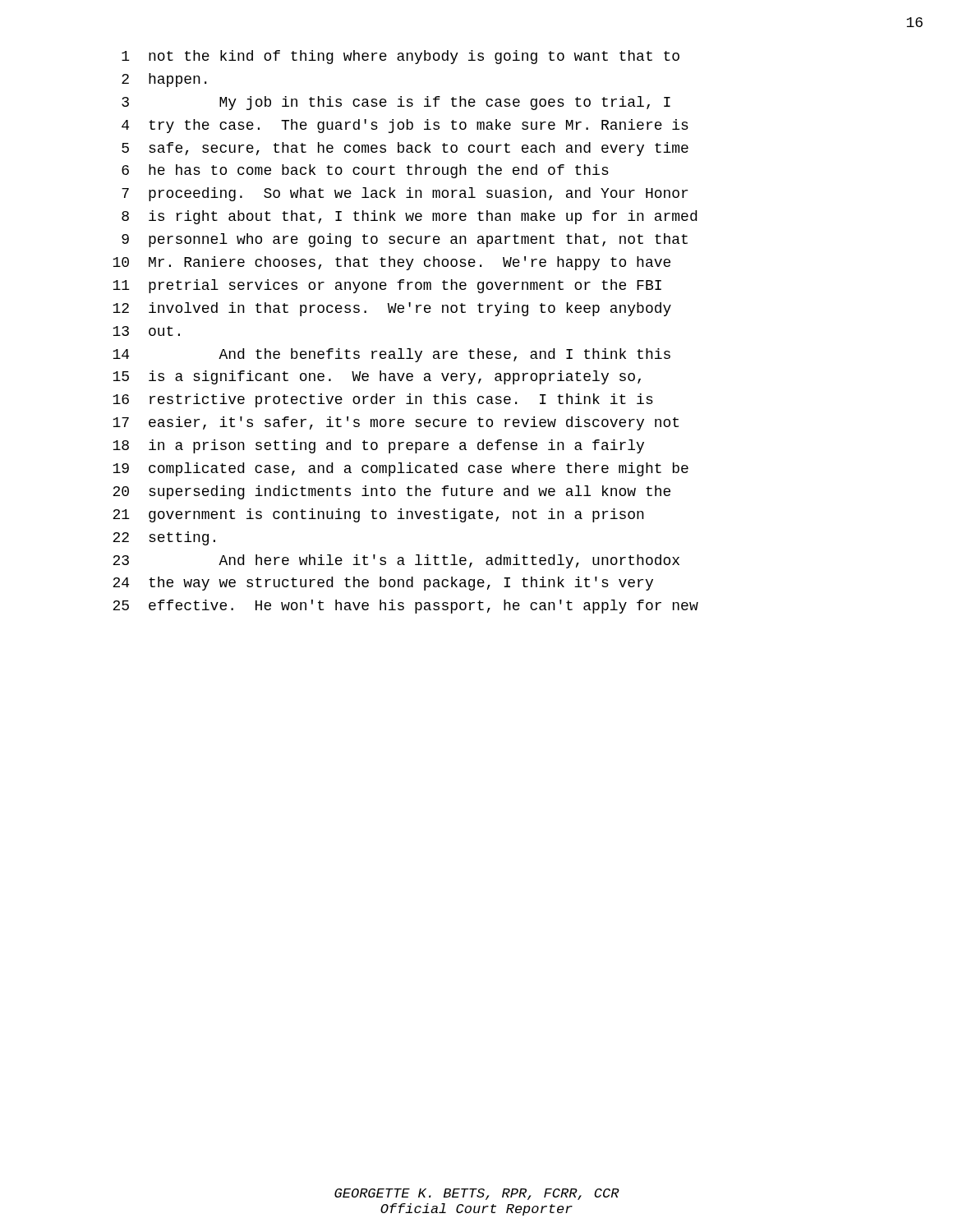Navigate to the text block starting "21 government is continuing"
Screen dimensions: 1232x953
(368, 516)
